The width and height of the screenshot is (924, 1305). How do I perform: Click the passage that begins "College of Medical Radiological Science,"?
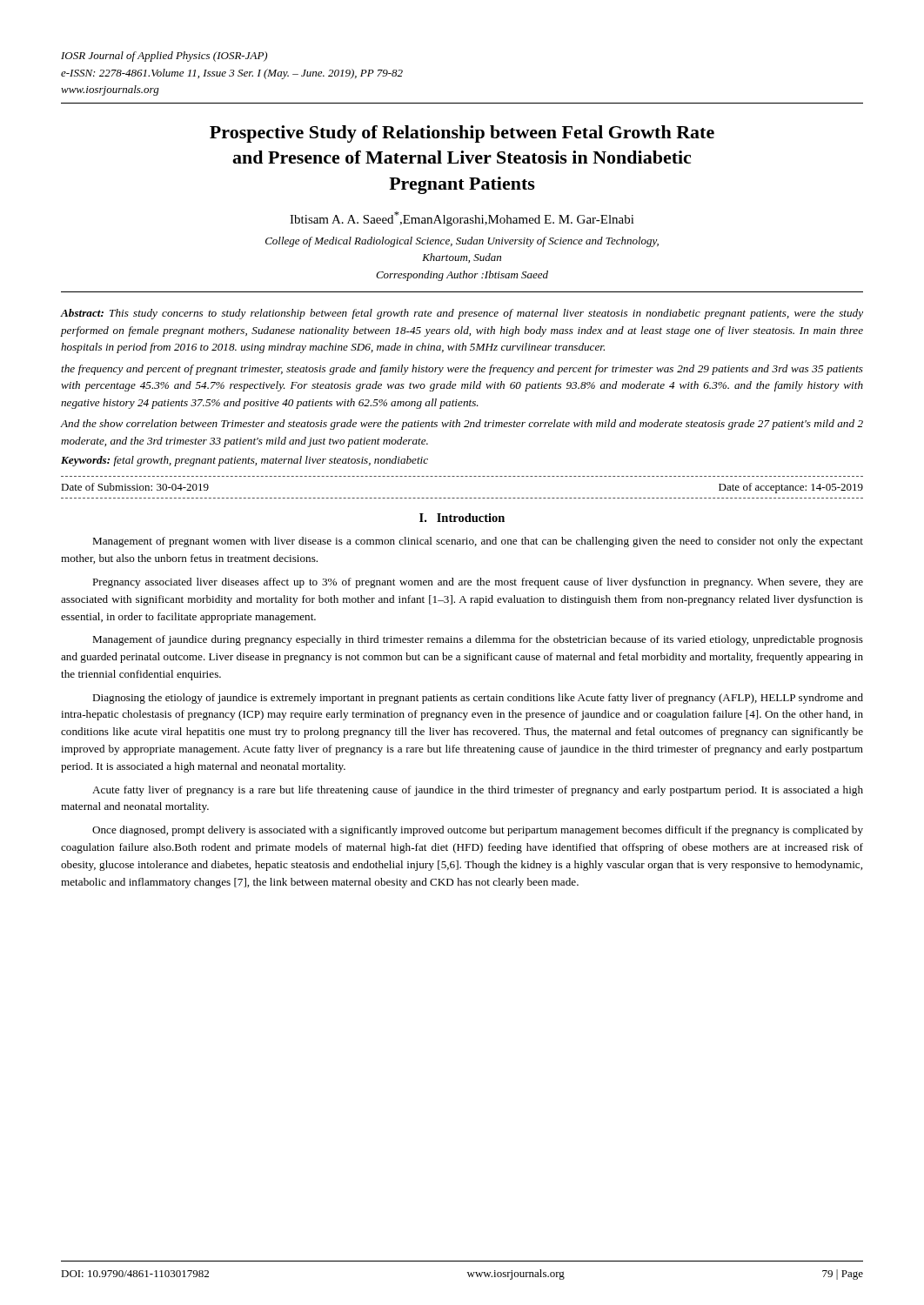pyautogui.click(x=462, y=257)
